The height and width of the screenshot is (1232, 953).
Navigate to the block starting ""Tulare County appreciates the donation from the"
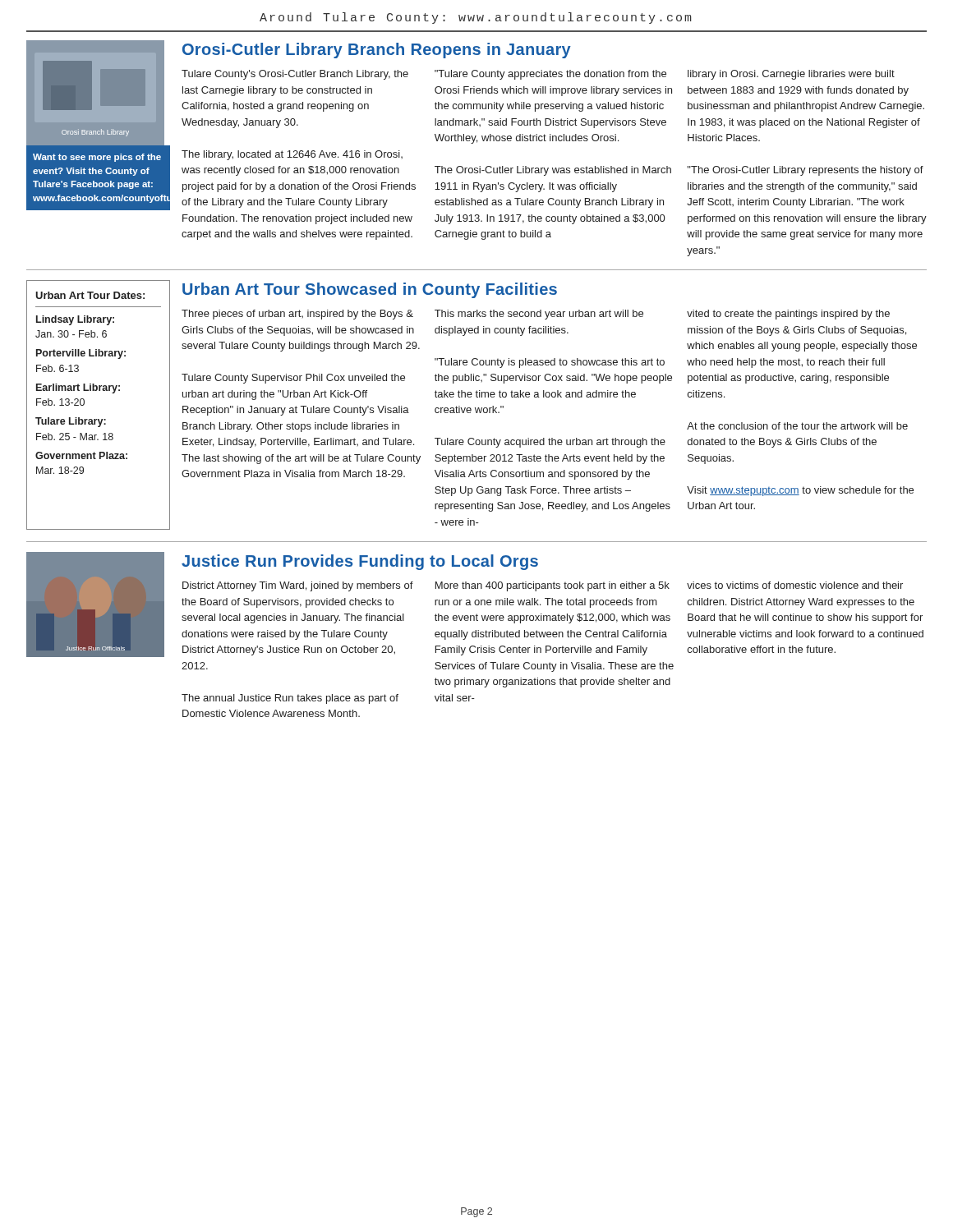550,75
